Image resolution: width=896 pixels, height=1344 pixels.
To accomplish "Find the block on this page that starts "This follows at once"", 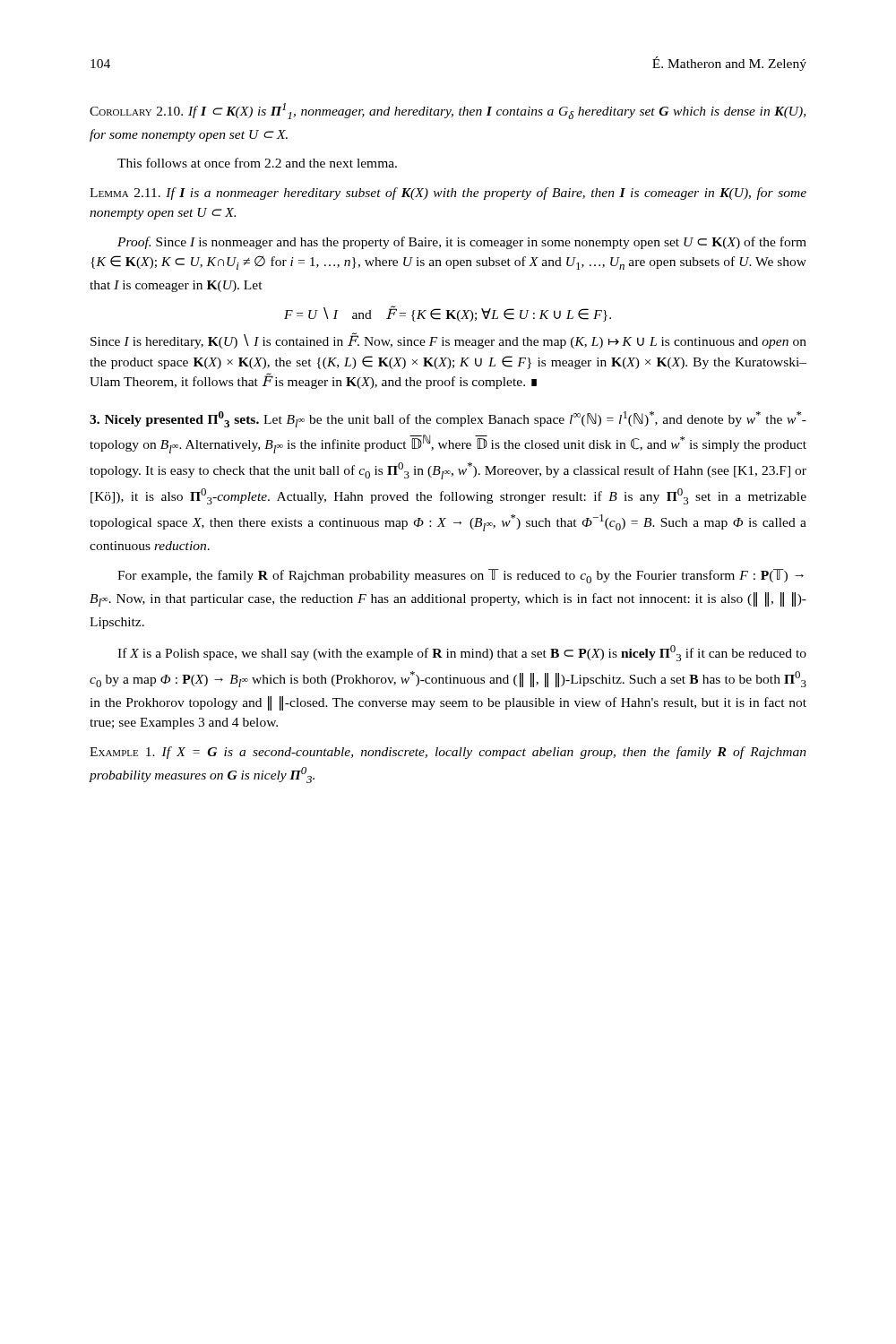I will point(257,163).
